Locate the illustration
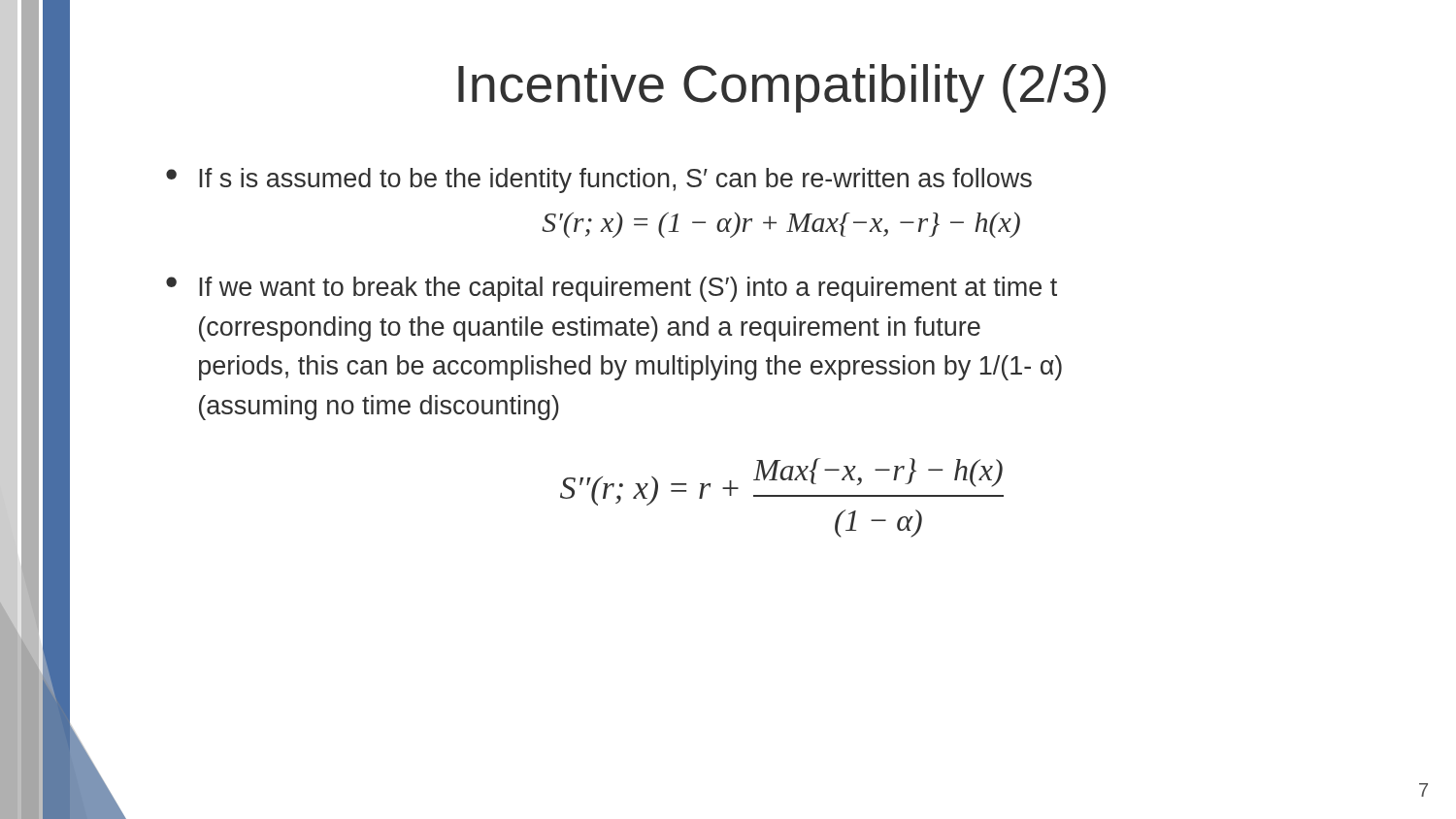The width and height of the screenshot is (1456, 819). click(x=63, y=410)
